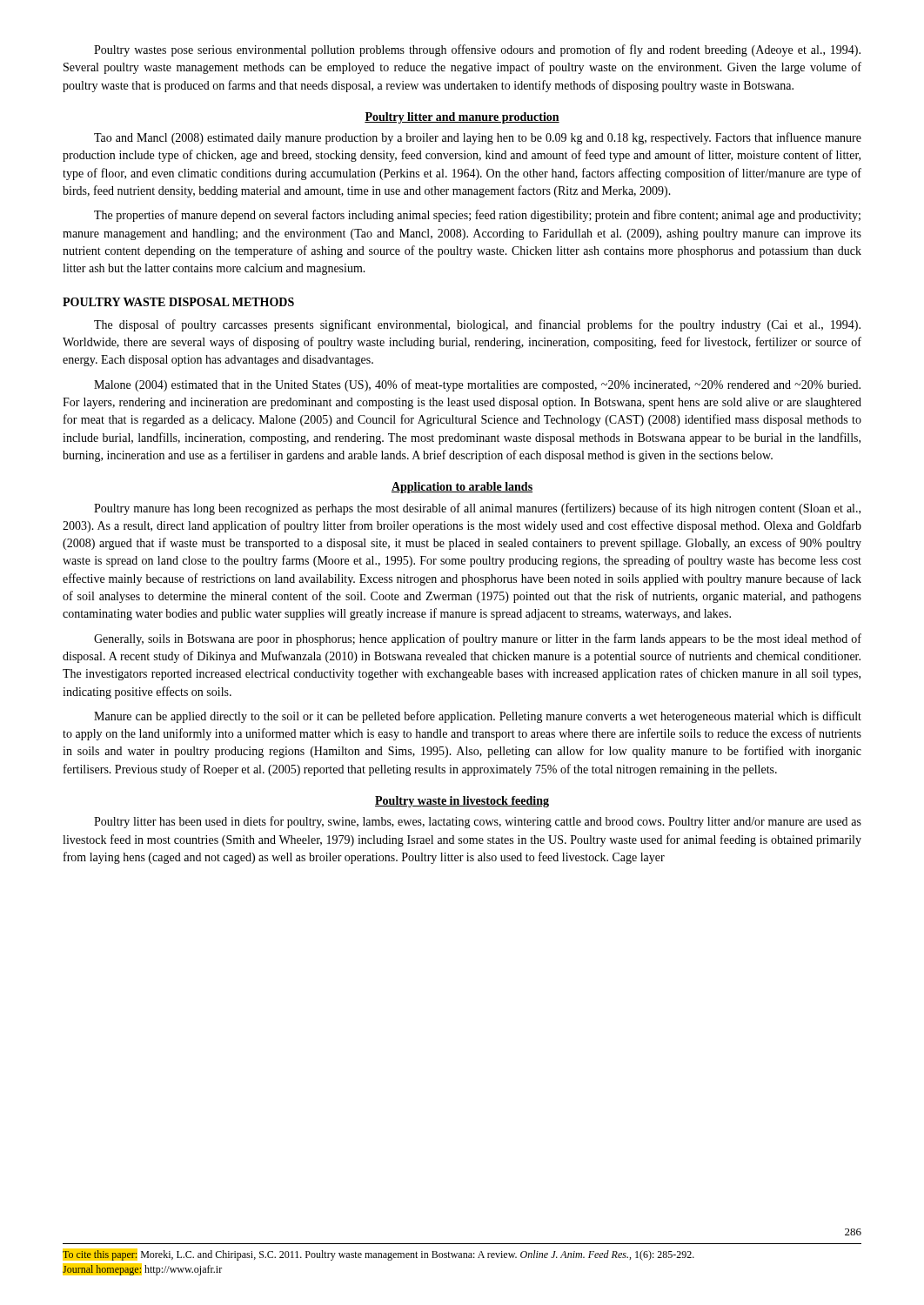Find the passage starting "The disposal of poultry carcasses"

point(462,343)
